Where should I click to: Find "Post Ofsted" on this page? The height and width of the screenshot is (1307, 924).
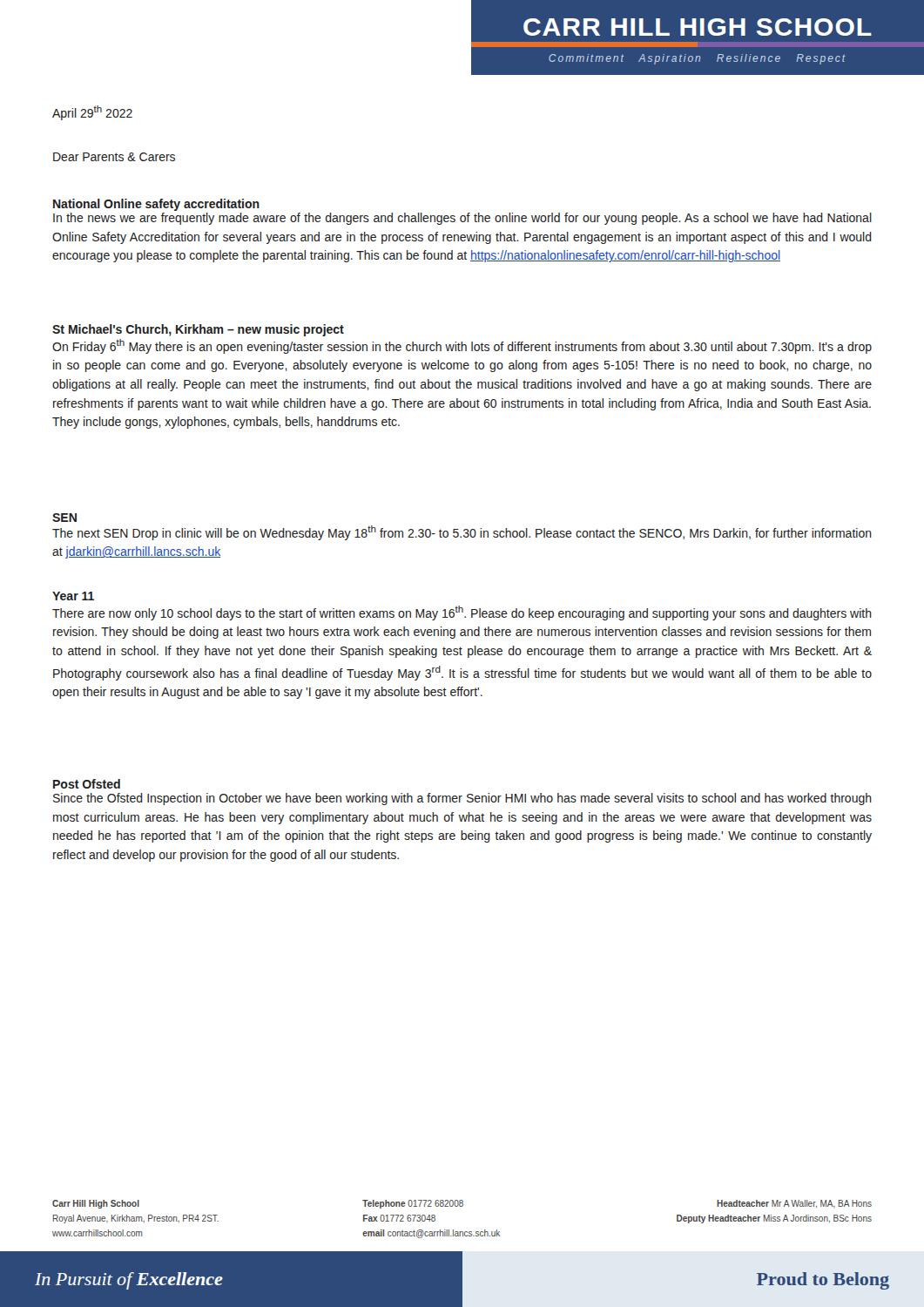pyautogui.click(x=462, y=784)
